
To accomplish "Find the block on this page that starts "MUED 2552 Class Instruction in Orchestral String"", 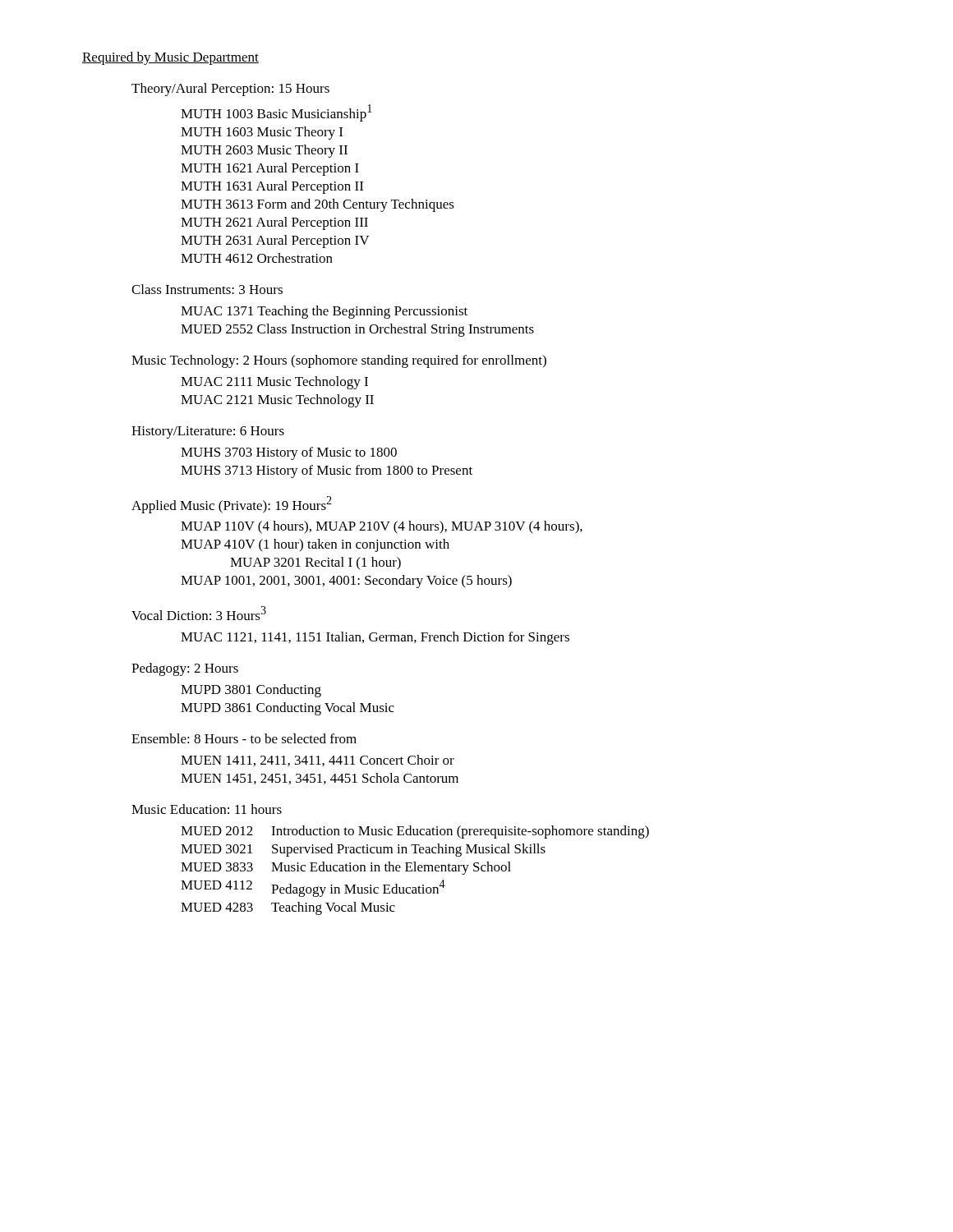I will tap(357, 329).
